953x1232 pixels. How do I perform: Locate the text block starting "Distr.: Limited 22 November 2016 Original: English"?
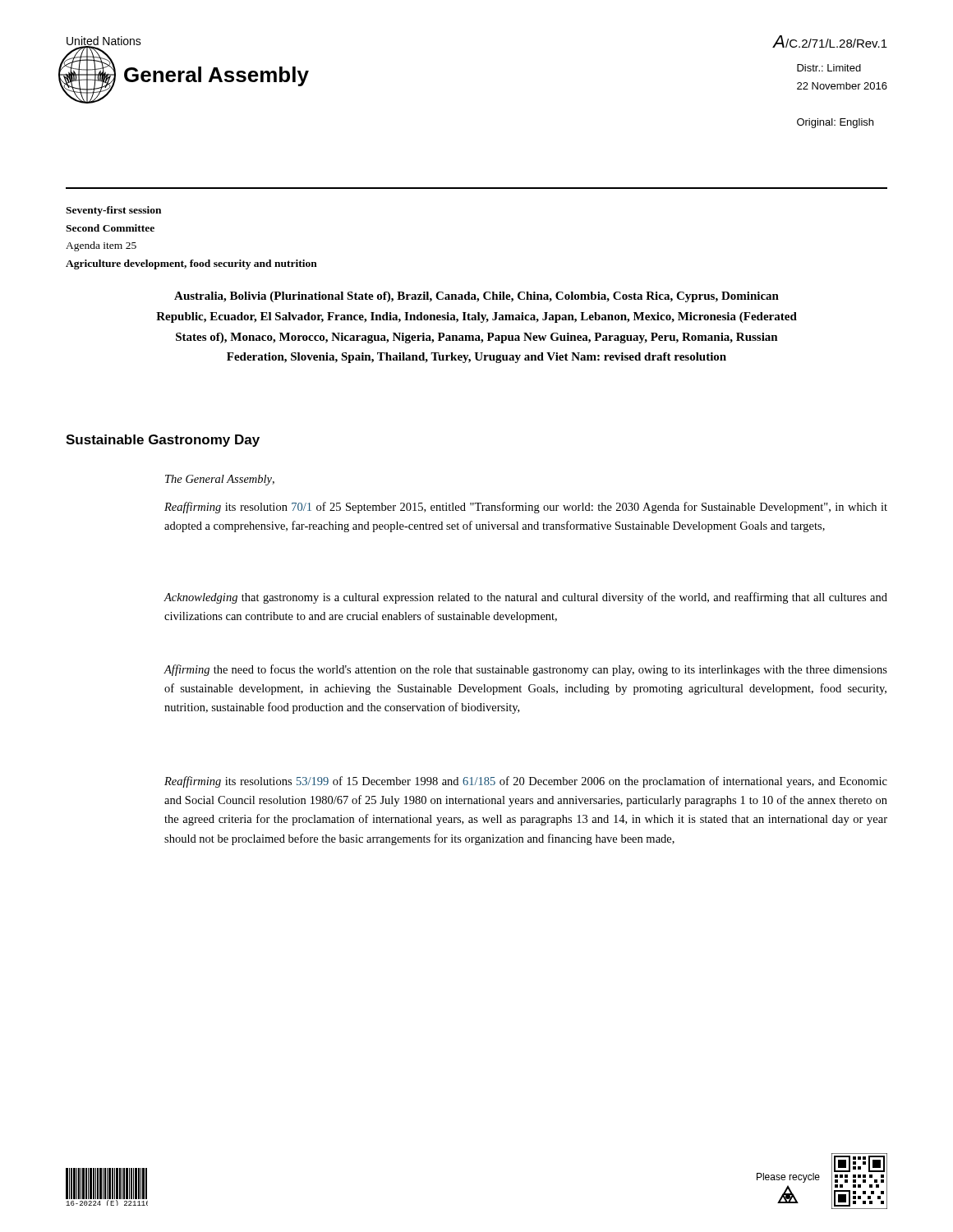point(842,95)
